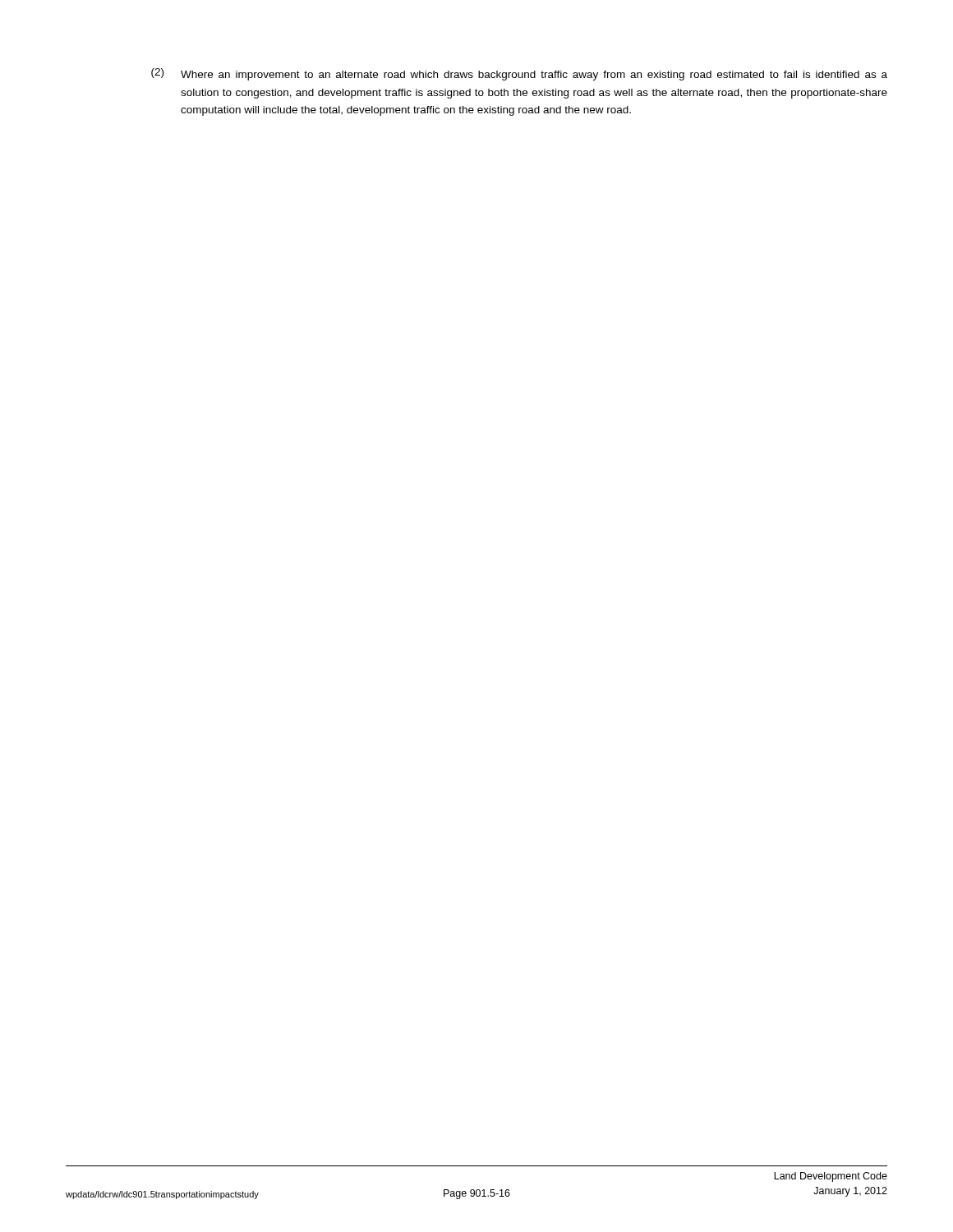Navigate to the region starting "(2) Where an improvement to an"
This screenshot has width=953, height=1232.
pos(476,92)
